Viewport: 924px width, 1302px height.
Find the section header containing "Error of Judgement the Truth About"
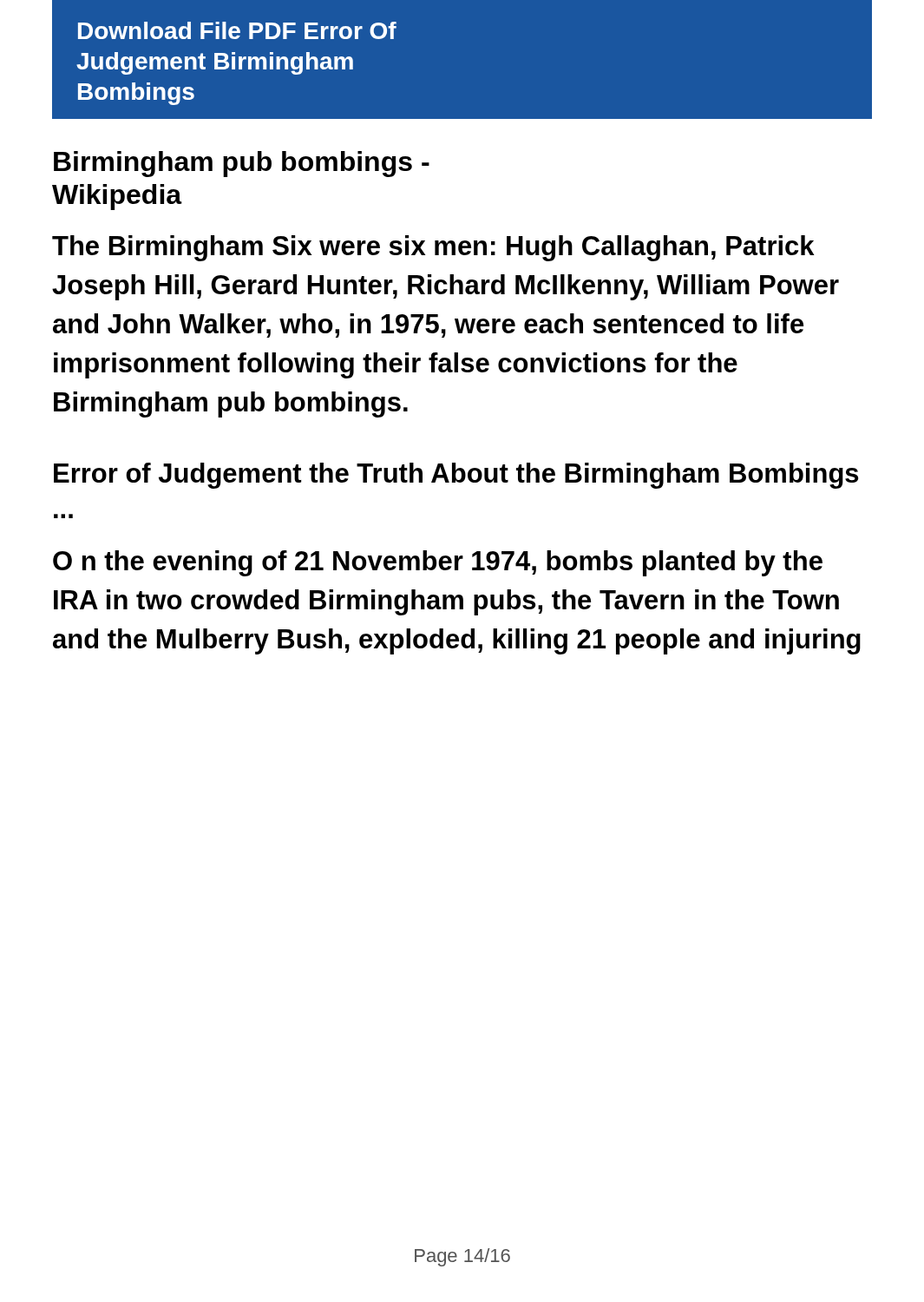tap(456, 491)
